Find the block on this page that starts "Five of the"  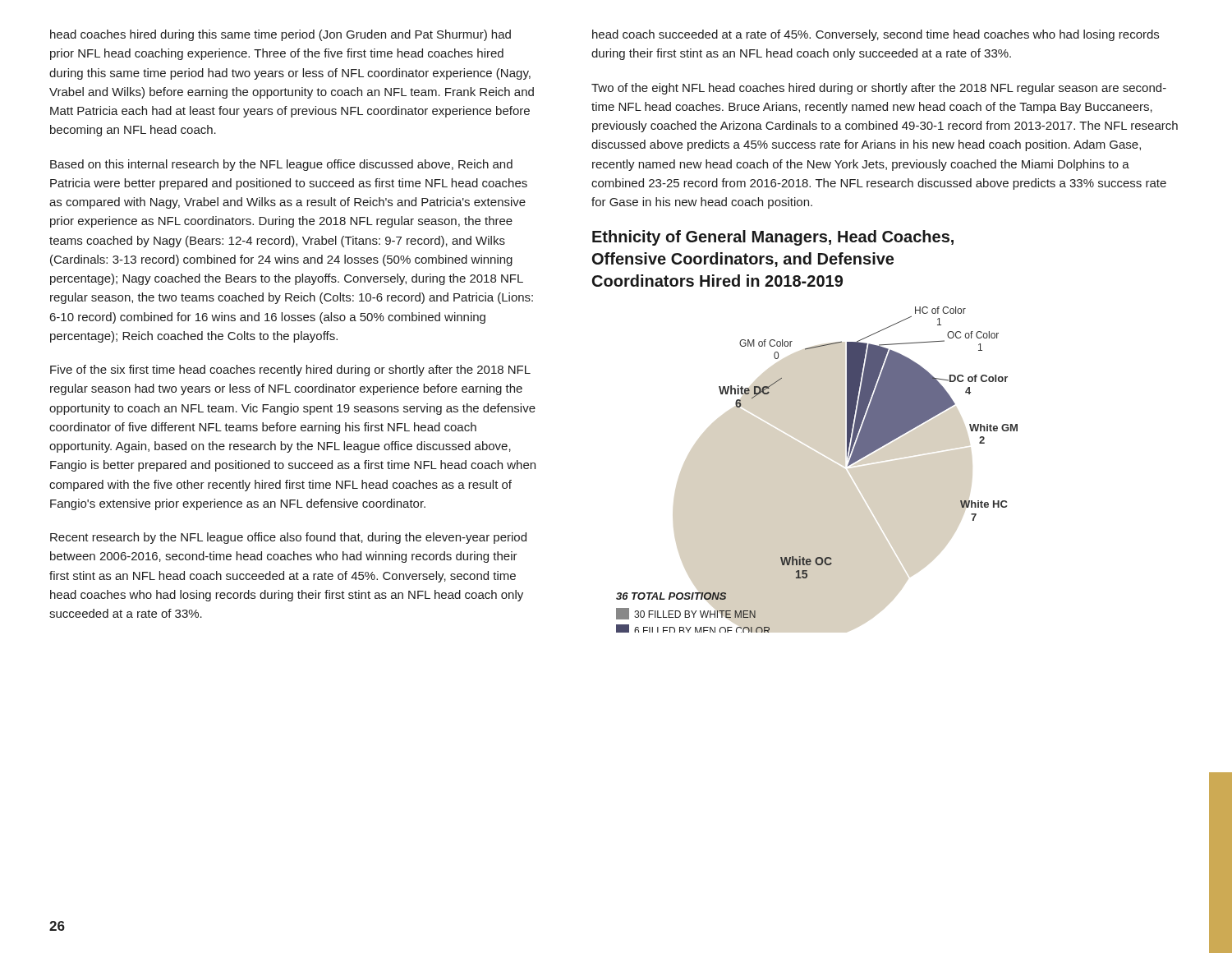(x=293, y=436)
